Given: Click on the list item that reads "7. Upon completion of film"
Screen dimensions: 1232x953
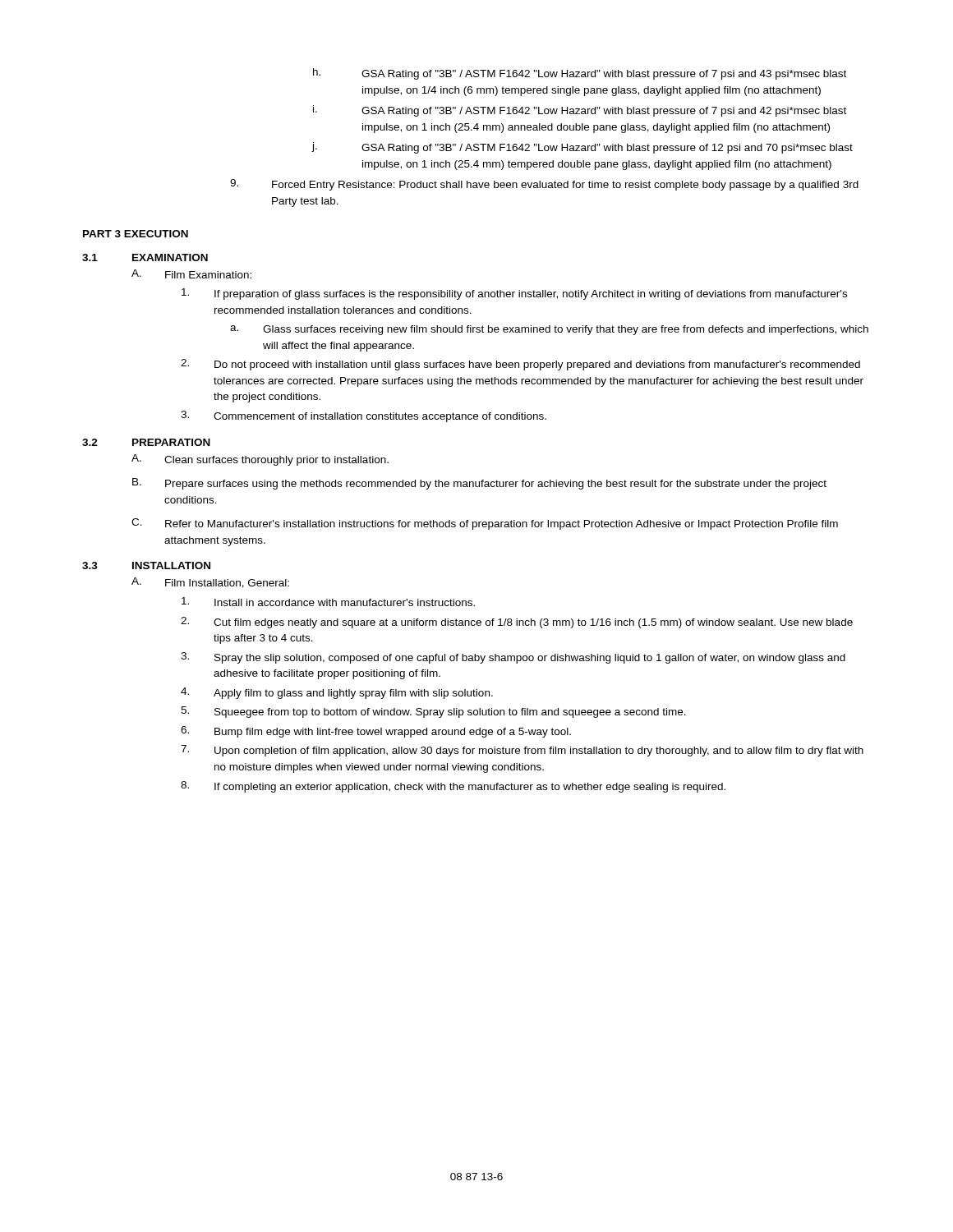Looking at the screenshot, I should coord(526,759).
